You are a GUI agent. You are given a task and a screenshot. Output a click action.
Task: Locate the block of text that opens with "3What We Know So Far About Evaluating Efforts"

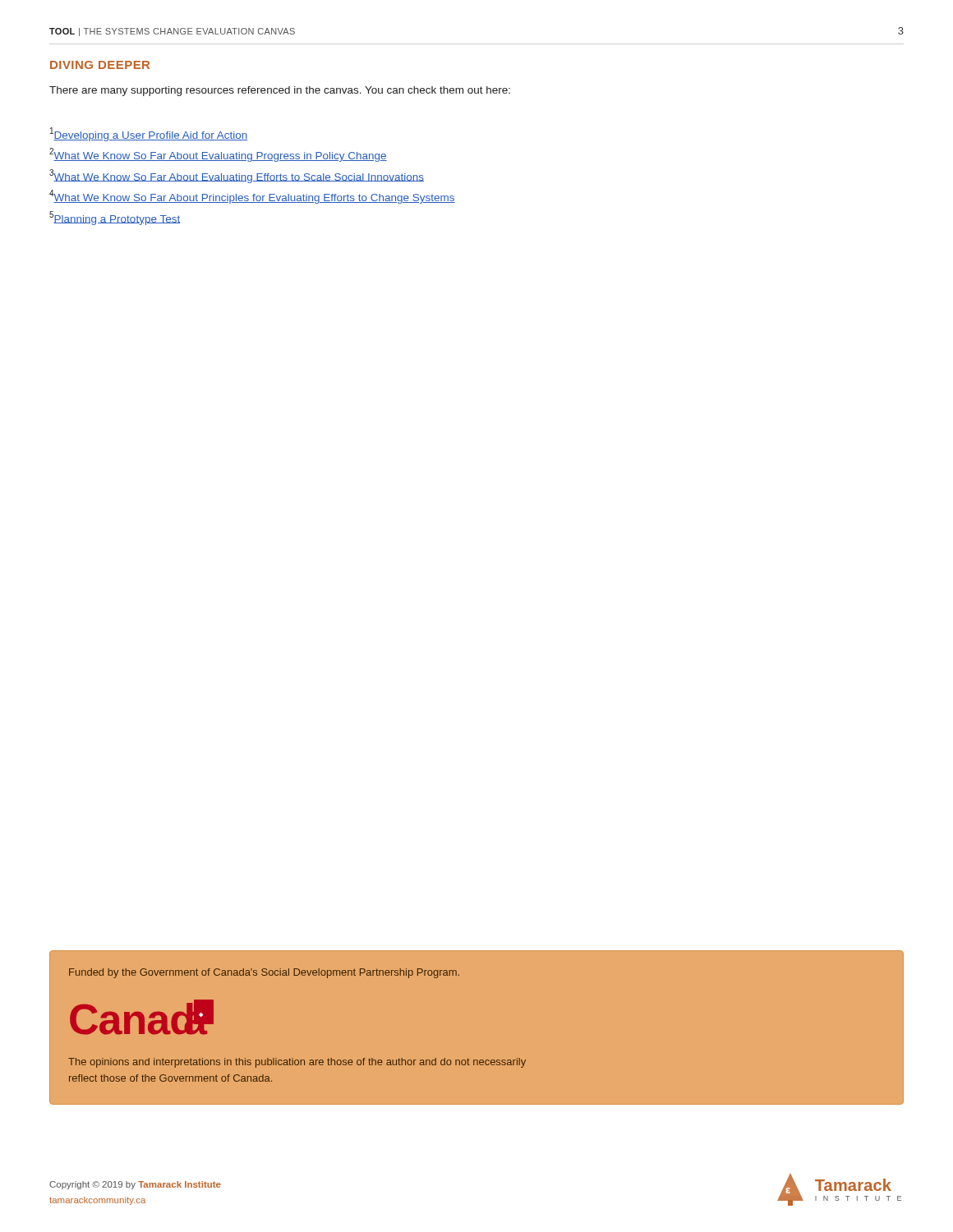click(x=237, y=175)
